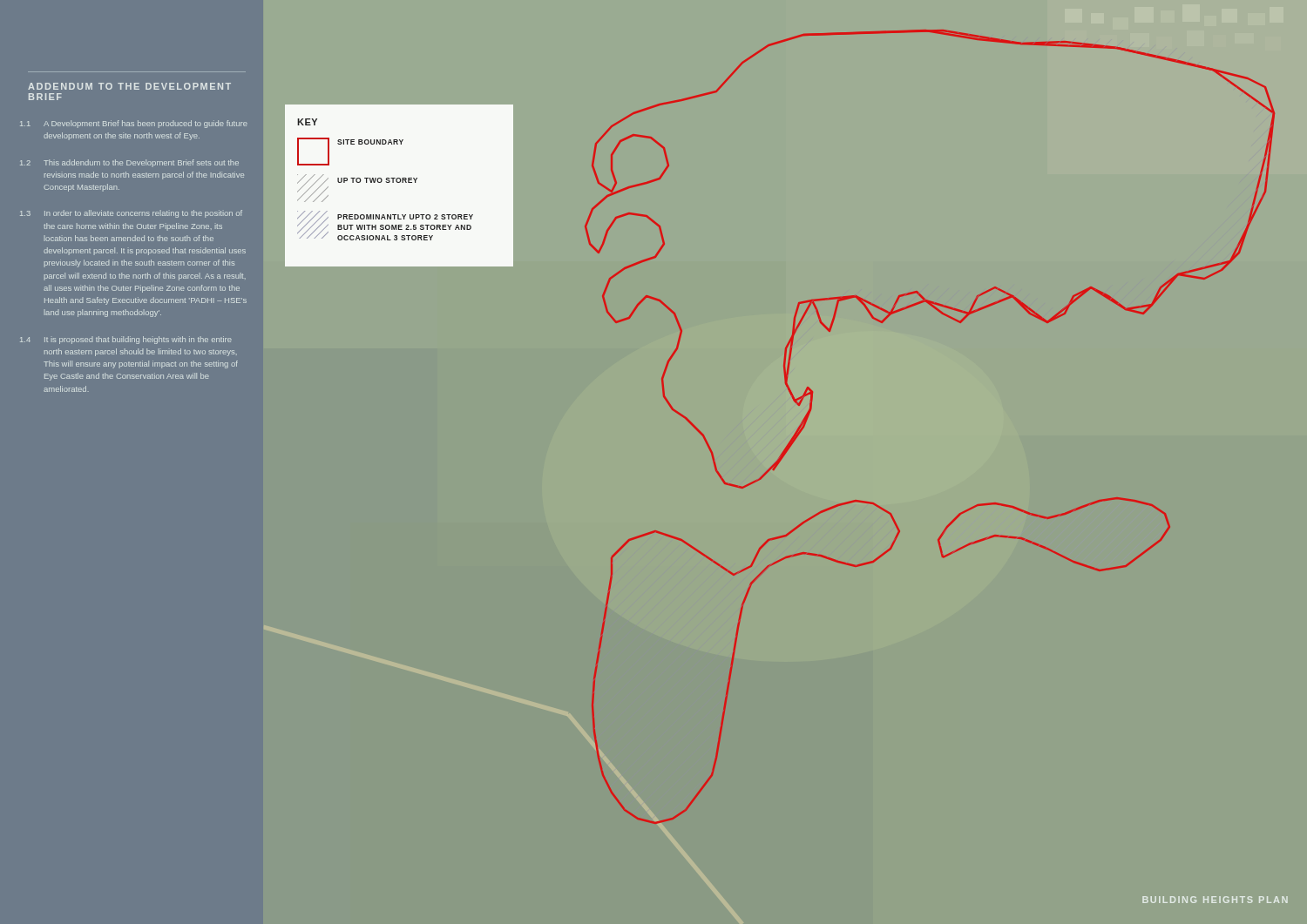1307x924 pixels.
Task: Select the block starting "3 In order"
Action: [x=135, y=263]
